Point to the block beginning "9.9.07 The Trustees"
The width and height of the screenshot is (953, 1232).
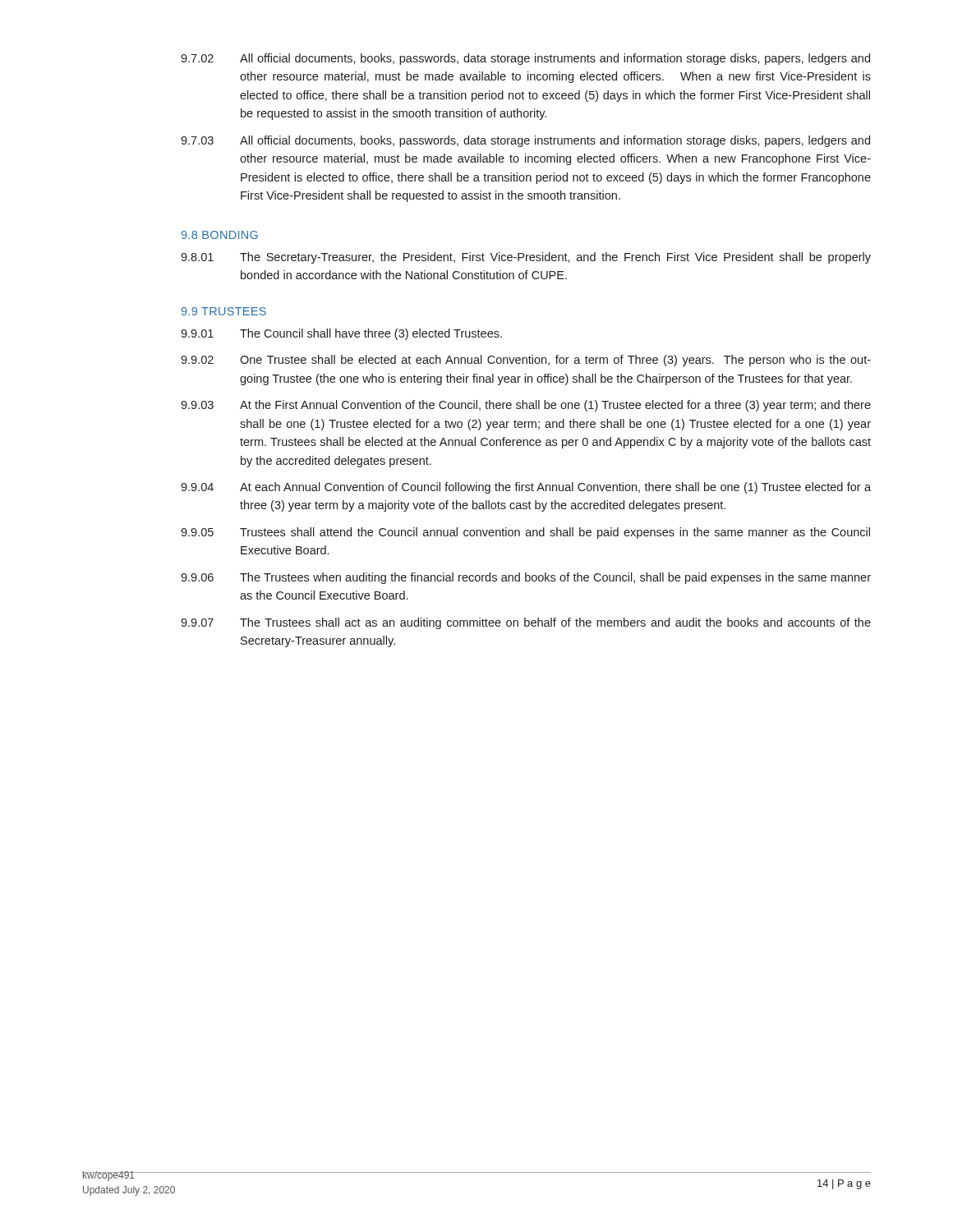pyautogui.click(x=526, y=632)
